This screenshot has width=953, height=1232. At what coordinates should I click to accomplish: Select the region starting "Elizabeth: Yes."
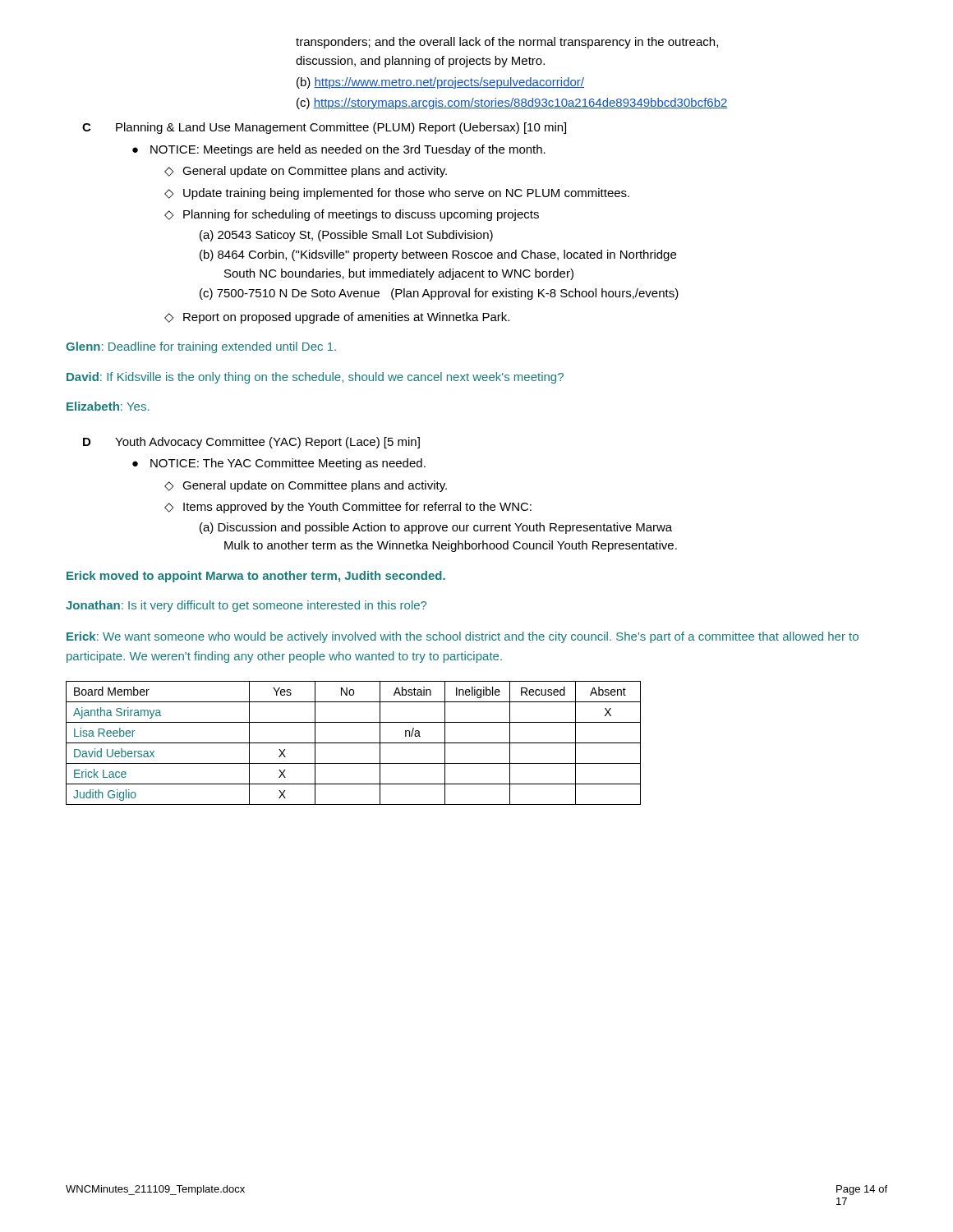[108, 406]
